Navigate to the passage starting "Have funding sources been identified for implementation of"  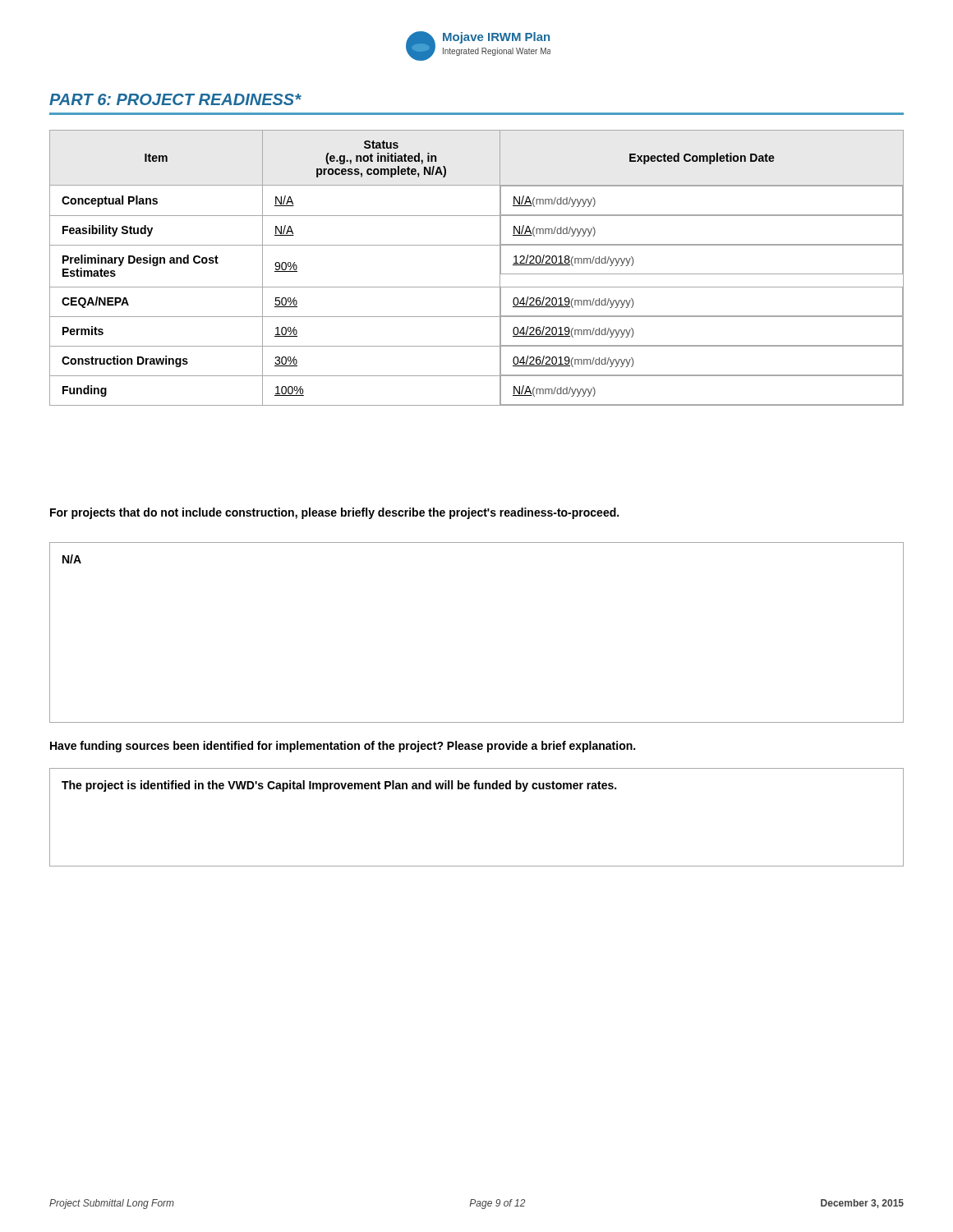tap(343, 746)
